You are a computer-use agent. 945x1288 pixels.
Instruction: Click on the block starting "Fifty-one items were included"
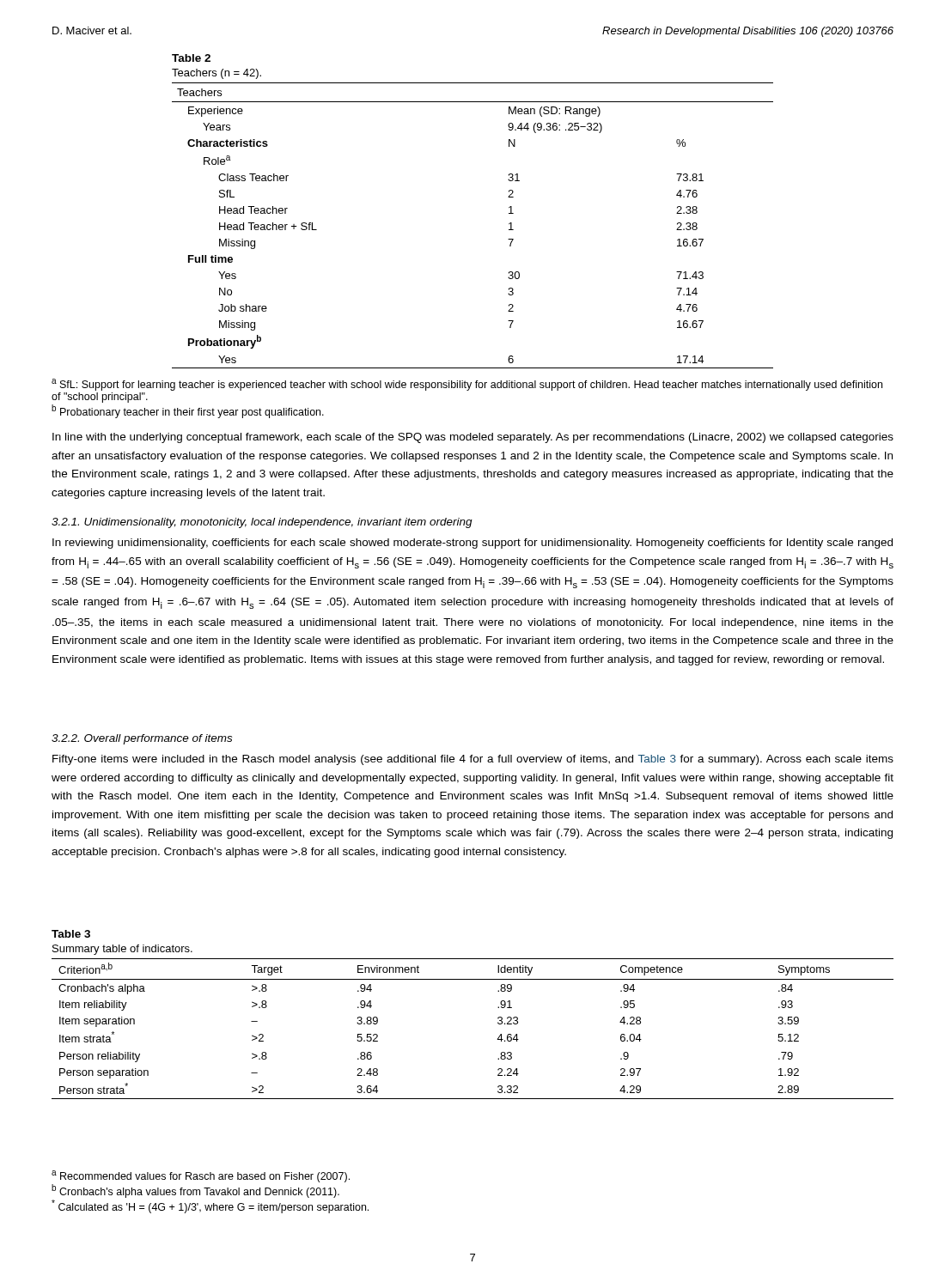pyautogui.click(x=472, y=805)
